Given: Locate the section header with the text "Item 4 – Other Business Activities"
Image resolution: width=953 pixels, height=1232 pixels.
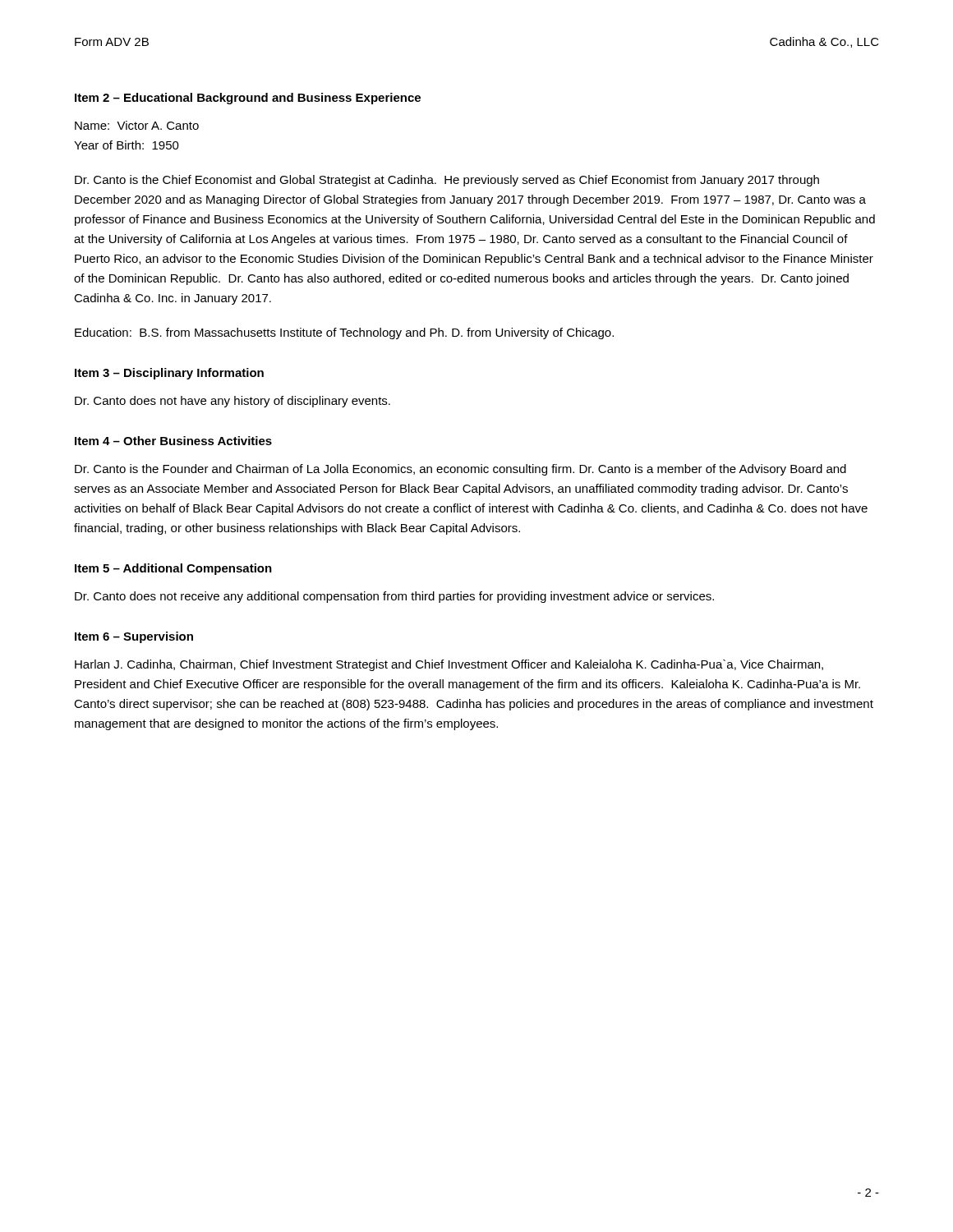Looking at the screenshot, I should [x=173, y=441].
